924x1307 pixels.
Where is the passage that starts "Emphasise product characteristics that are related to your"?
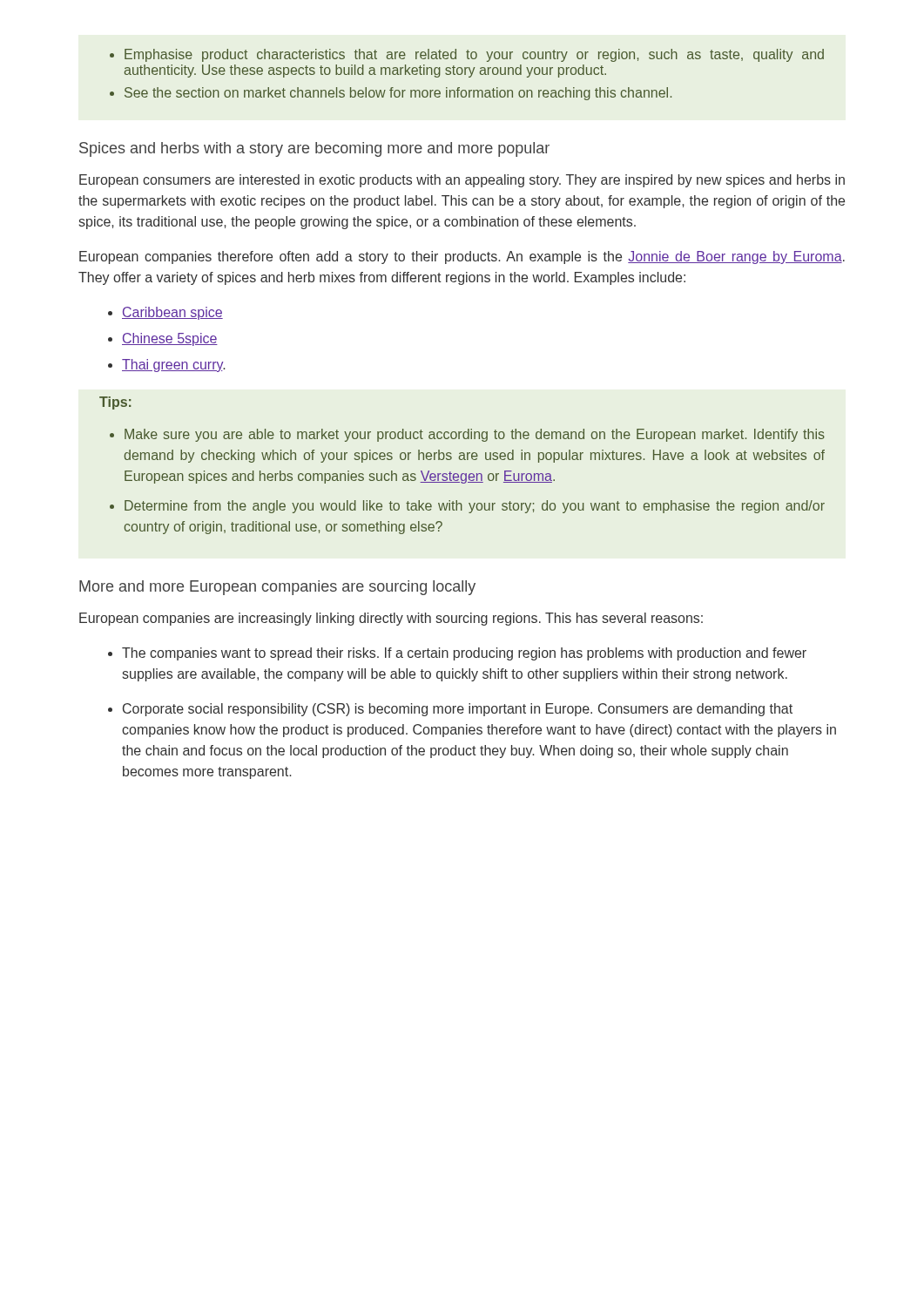[x=462, y=74]
